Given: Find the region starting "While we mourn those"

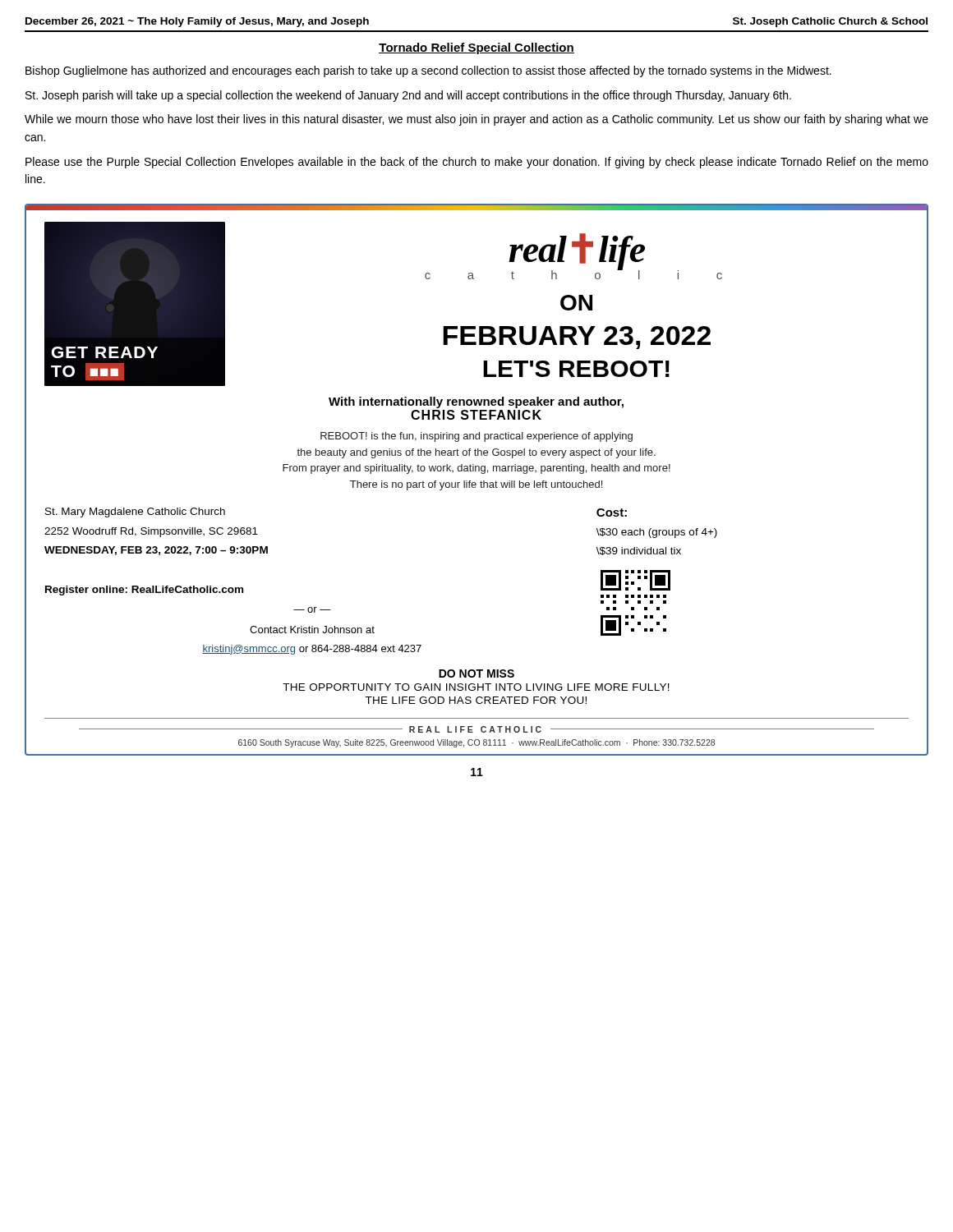Looking at the screenshot, I should tap(476, 128).
